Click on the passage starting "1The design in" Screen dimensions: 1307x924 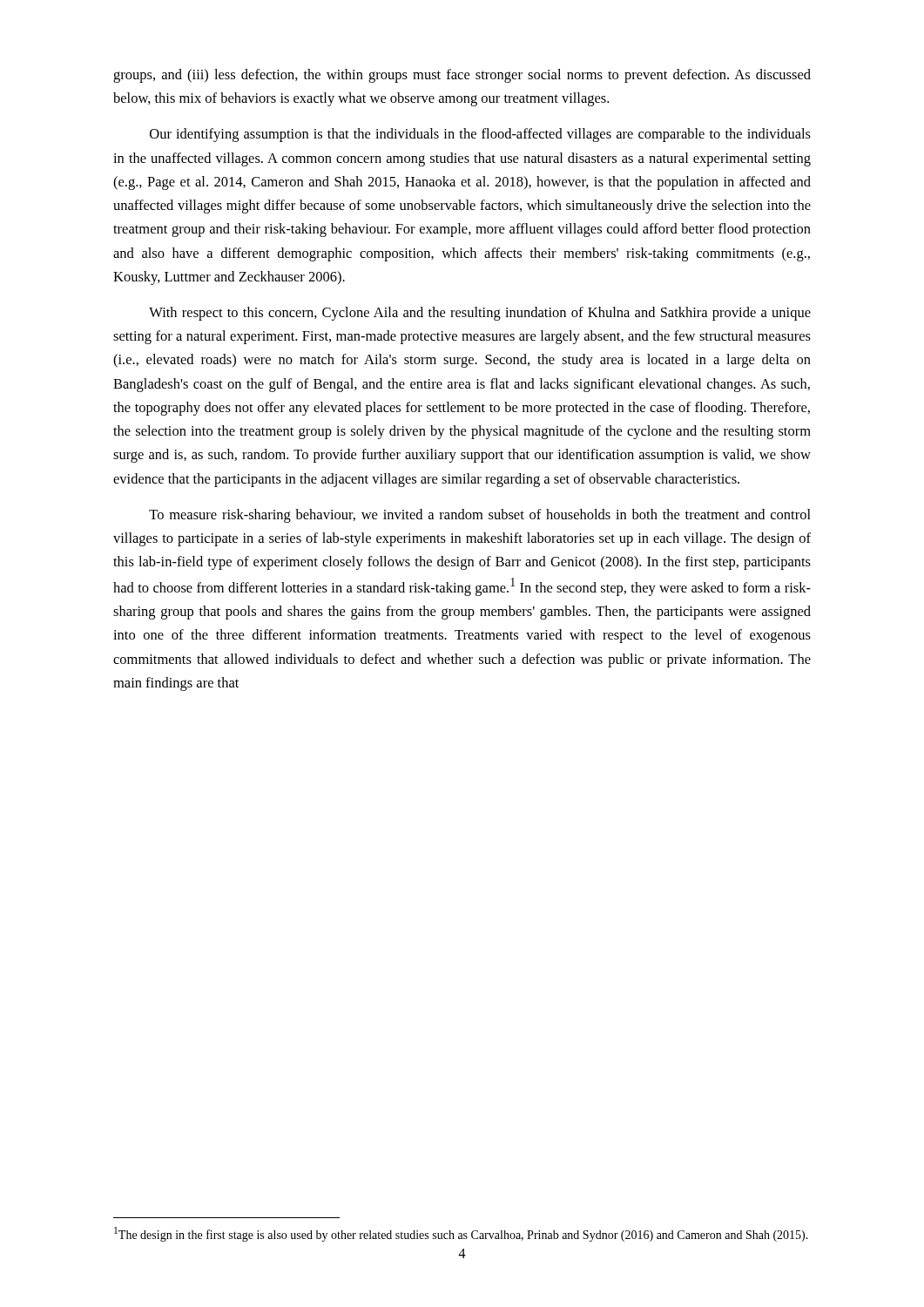coord(461,1234)
